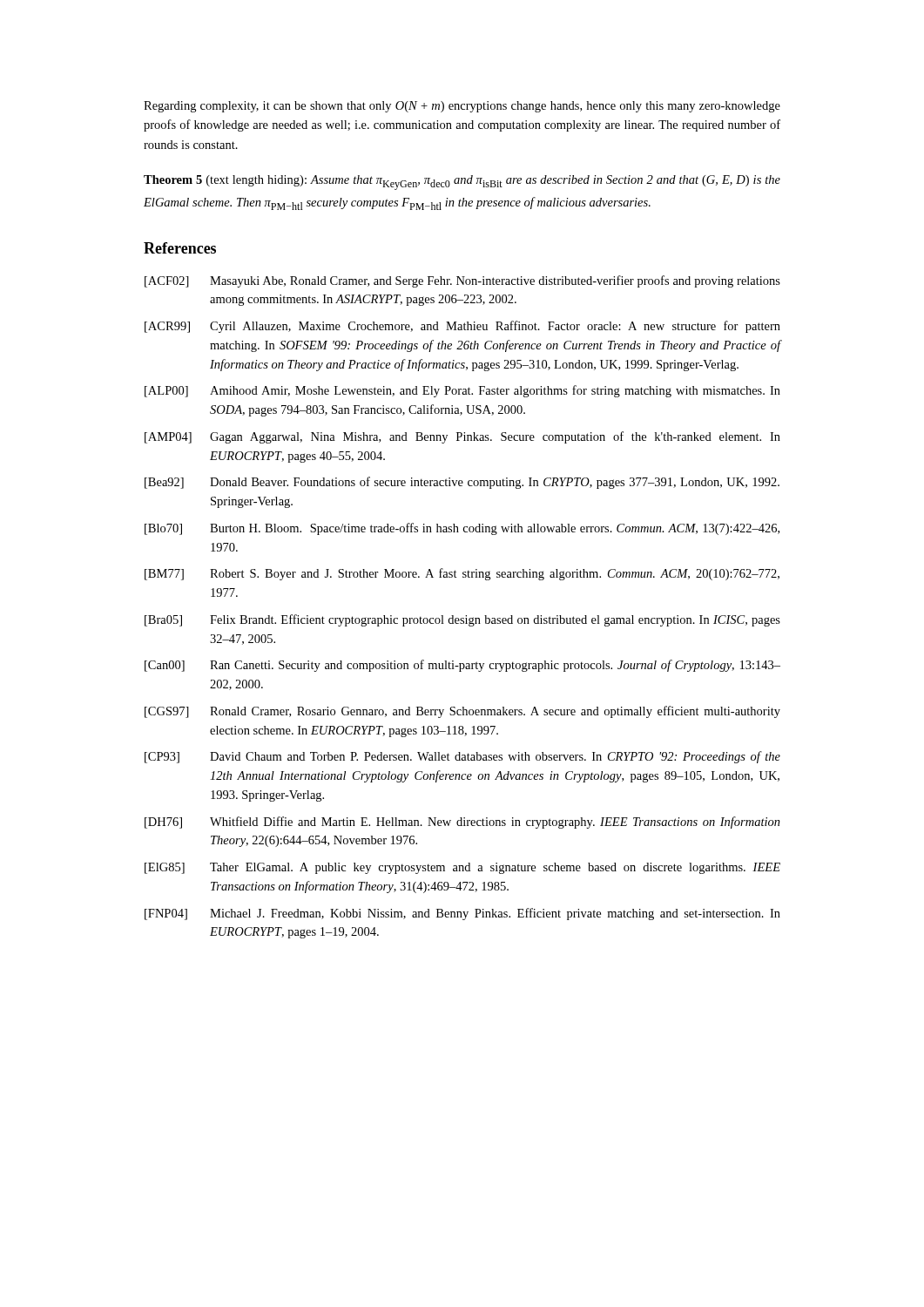Locate the list item containing "[ALP00] Amihood Amir, Moshe"
Image resolution: width=924 pixels, height=1307 pixels.
(x=462, y=401)
